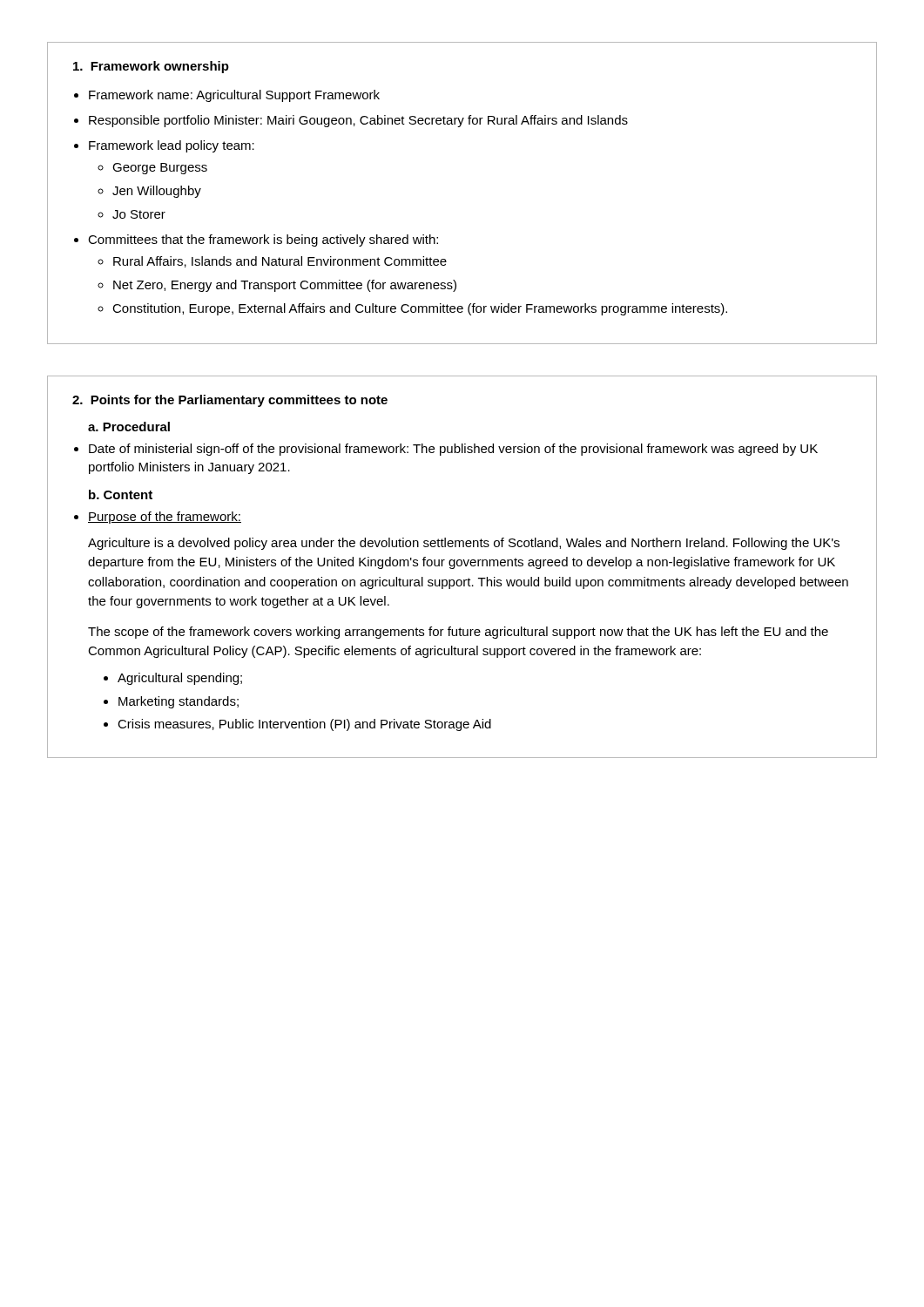Locate the list item that reads "Date of ministerial sign-off of the provisional framework:"

(x=453, y=457)
